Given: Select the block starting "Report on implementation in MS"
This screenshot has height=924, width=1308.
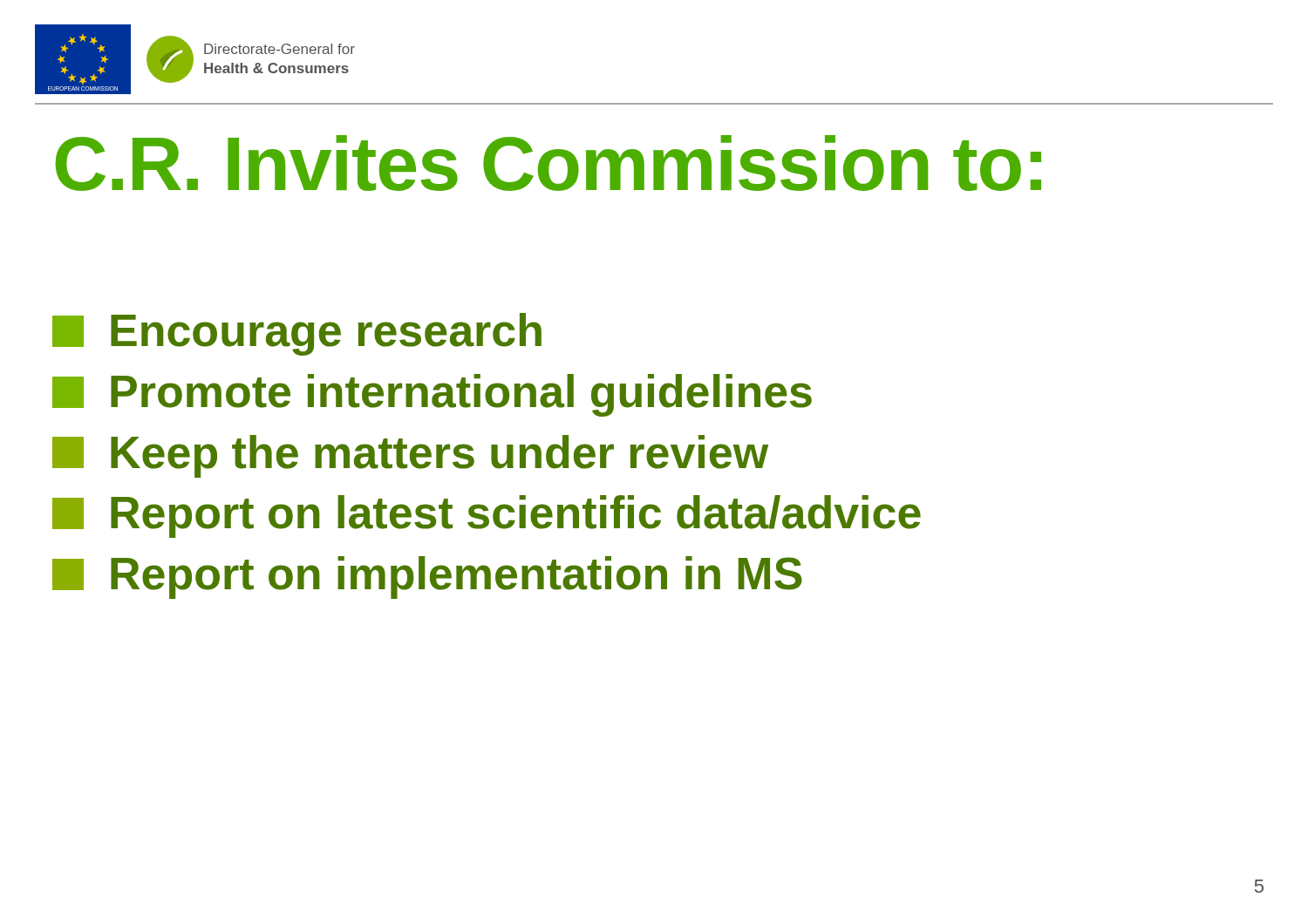Looking at the screenshot, I should (428, 575).
